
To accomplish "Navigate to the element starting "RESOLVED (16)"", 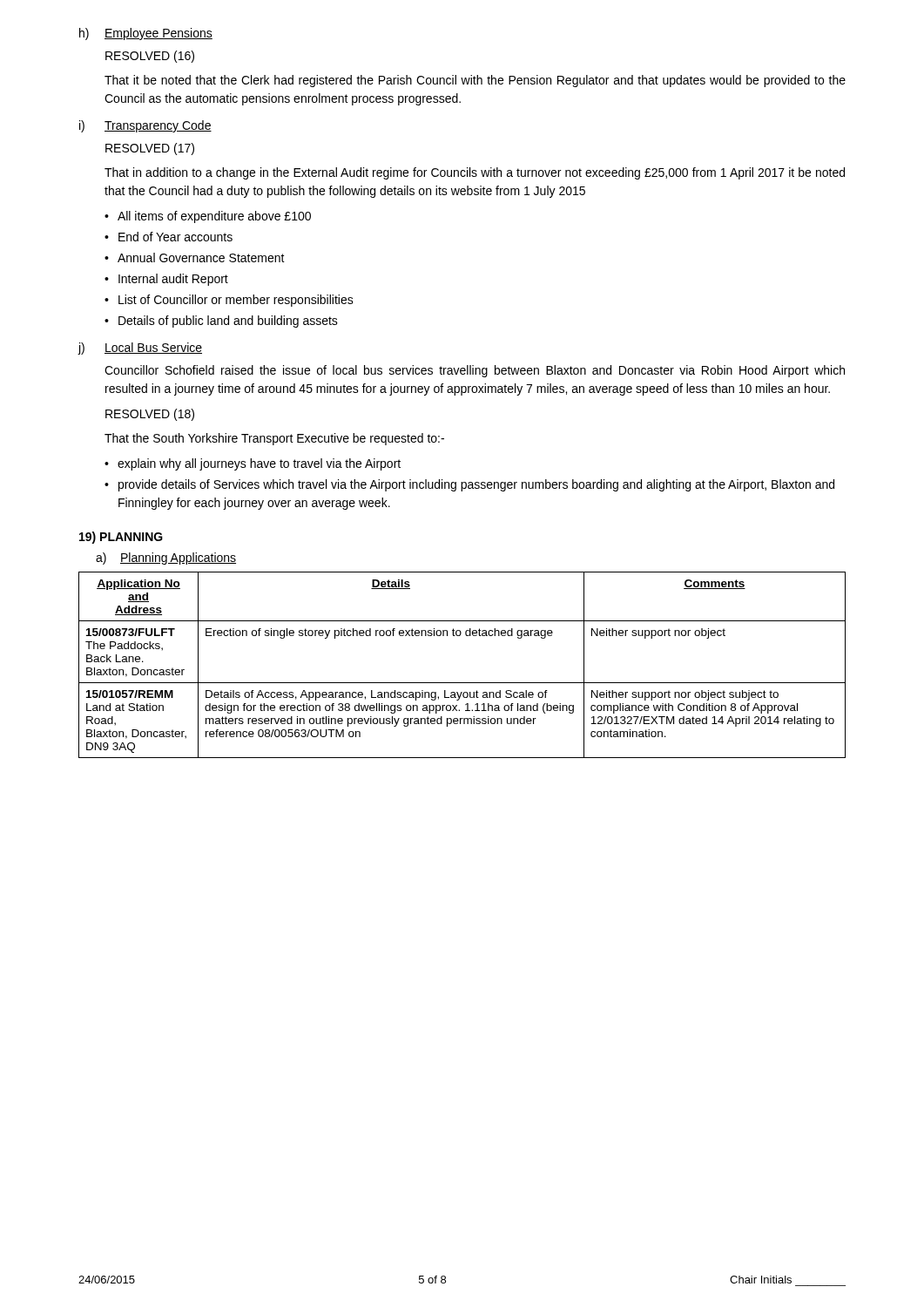I will [150, 56].
